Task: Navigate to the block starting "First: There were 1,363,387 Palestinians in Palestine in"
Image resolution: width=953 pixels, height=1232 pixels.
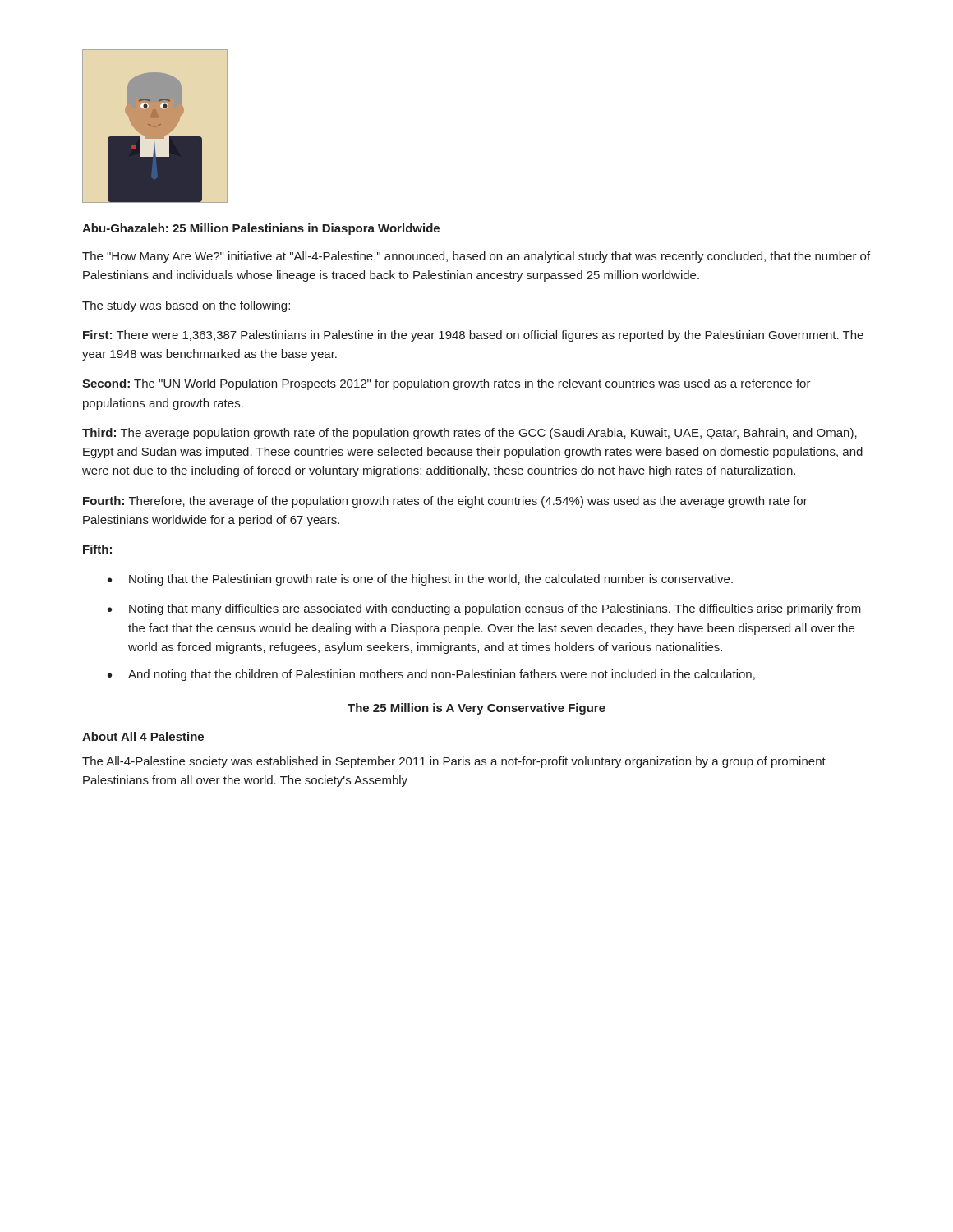Action: tap(473, 344)
